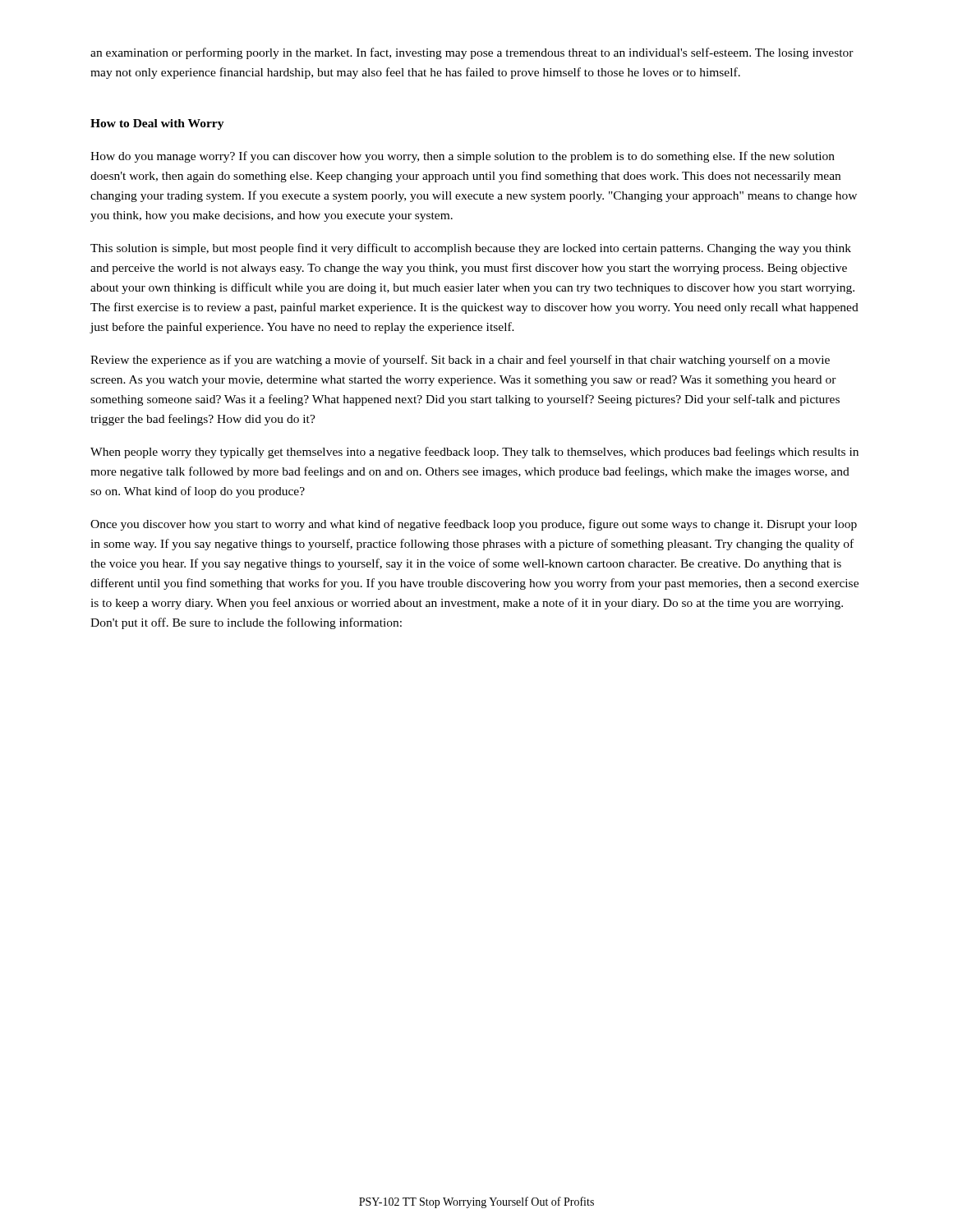Navigate to the region starting "How to Deal with Worry"
953x1232 pixels.
[x=157, y=123]
